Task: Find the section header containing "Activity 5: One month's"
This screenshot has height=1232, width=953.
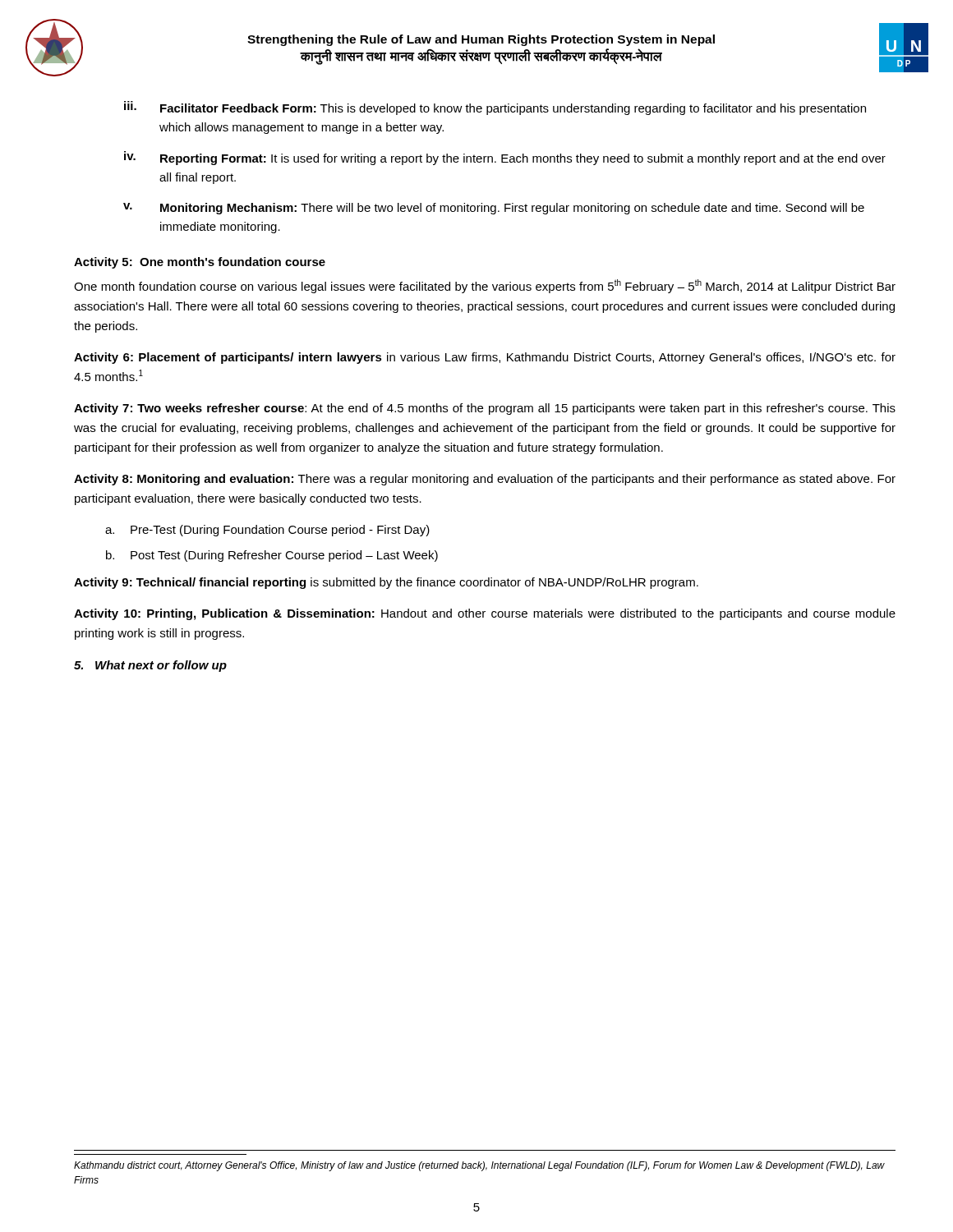Action: (x=200, y=261)
